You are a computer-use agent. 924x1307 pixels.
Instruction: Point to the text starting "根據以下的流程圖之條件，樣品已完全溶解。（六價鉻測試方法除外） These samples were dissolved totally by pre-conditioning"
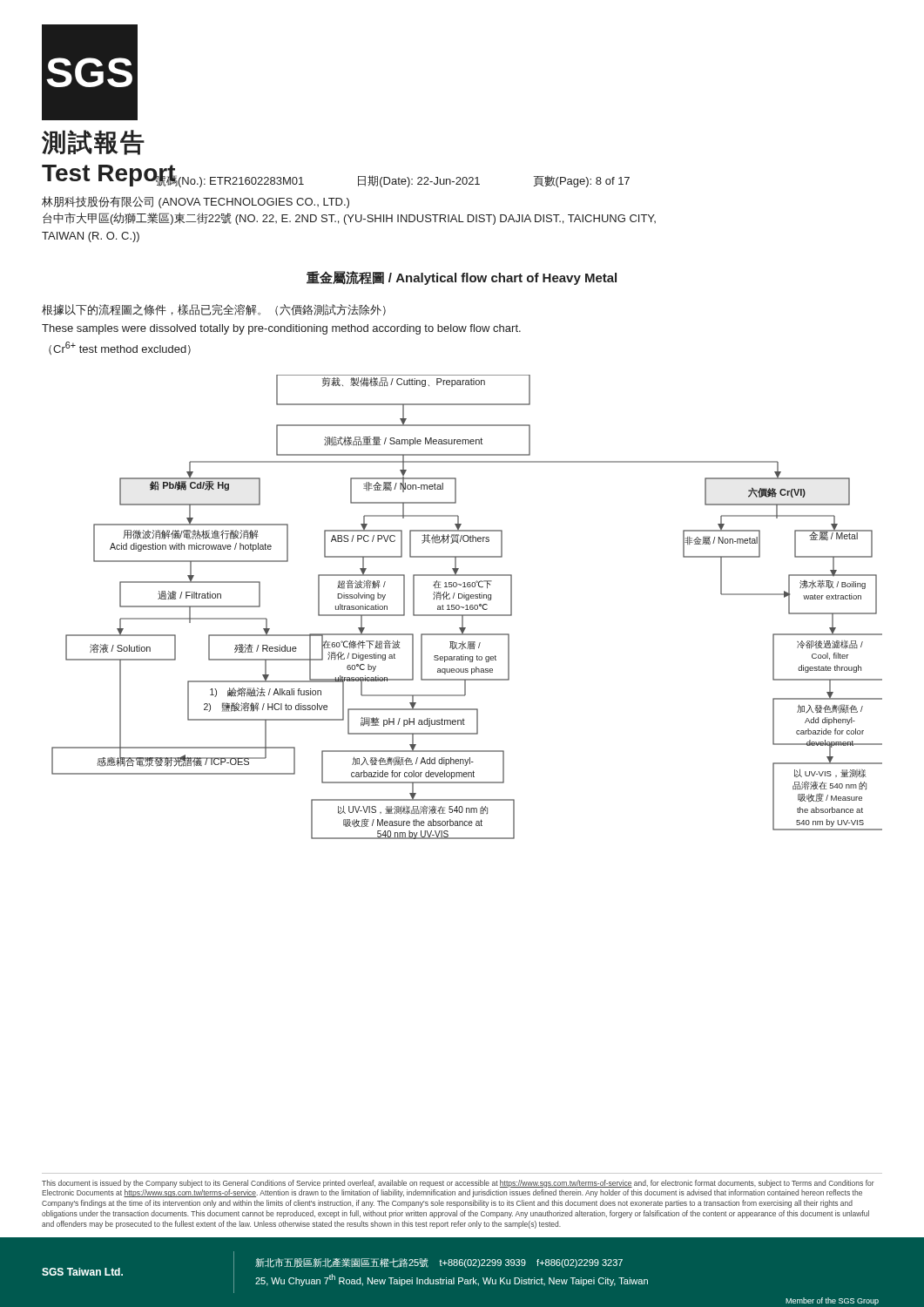tap(462, 330)
